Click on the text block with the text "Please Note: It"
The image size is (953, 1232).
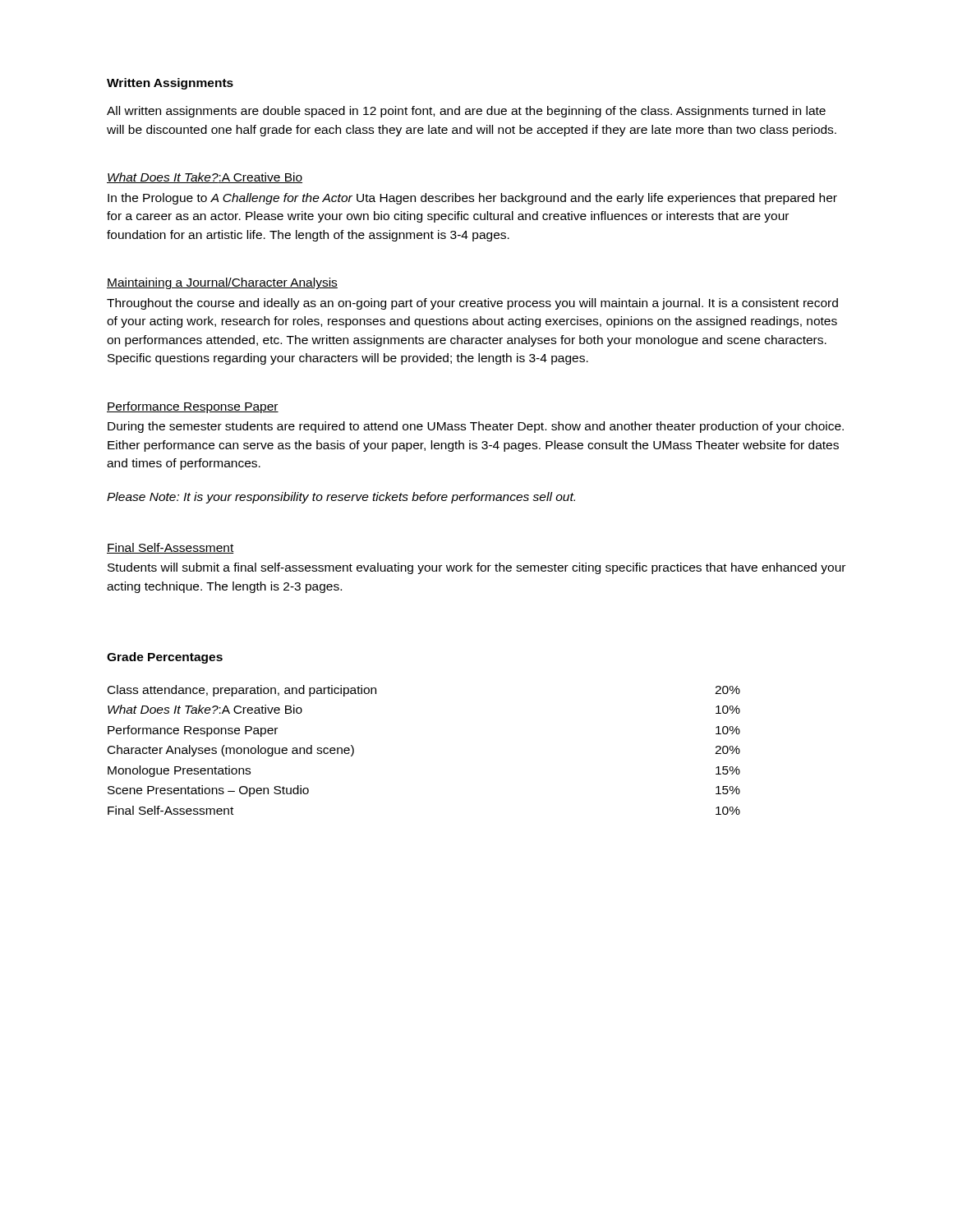(342, 496)
